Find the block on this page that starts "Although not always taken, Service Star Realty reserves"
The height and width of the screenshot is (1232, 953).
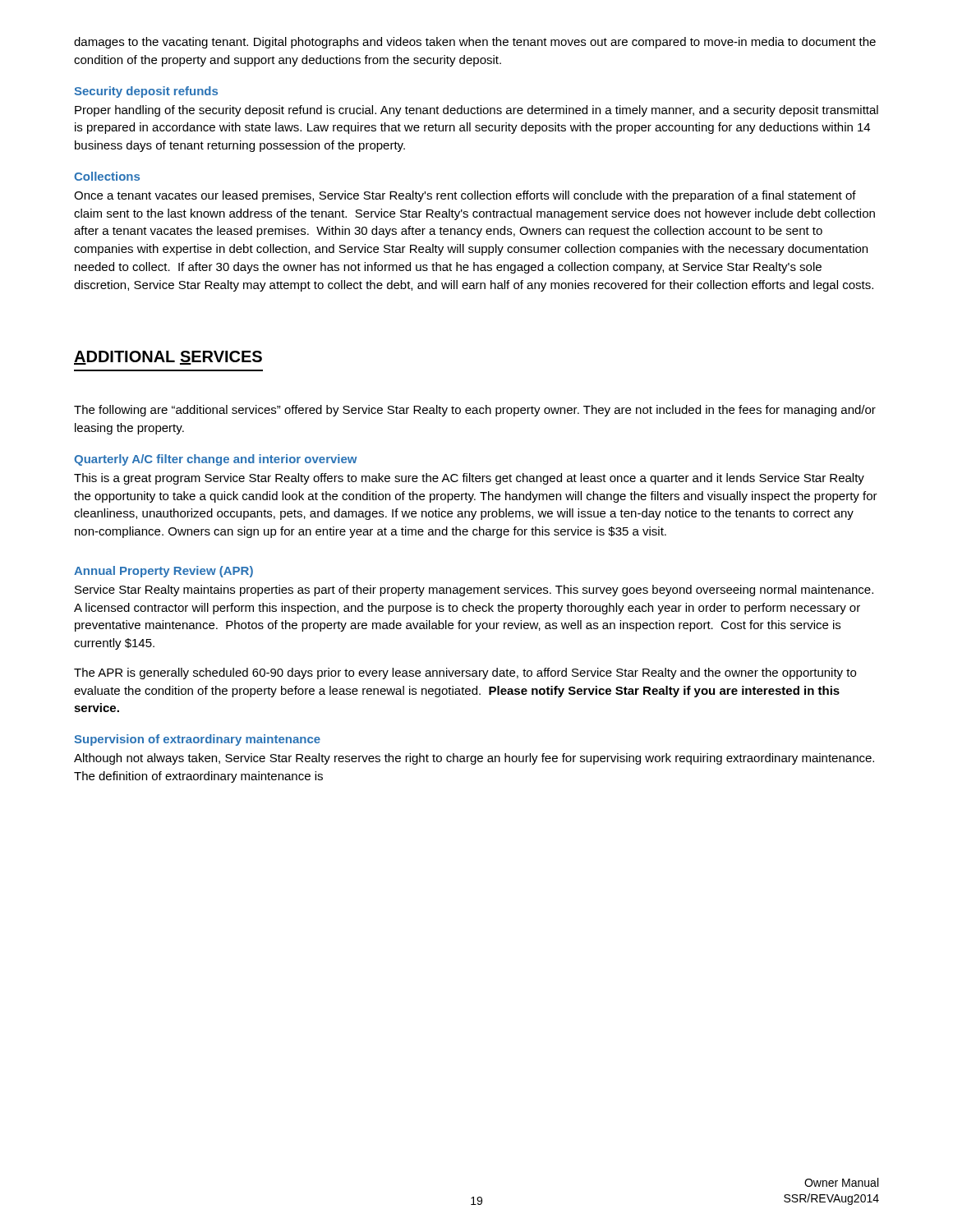tap(476, 767)
